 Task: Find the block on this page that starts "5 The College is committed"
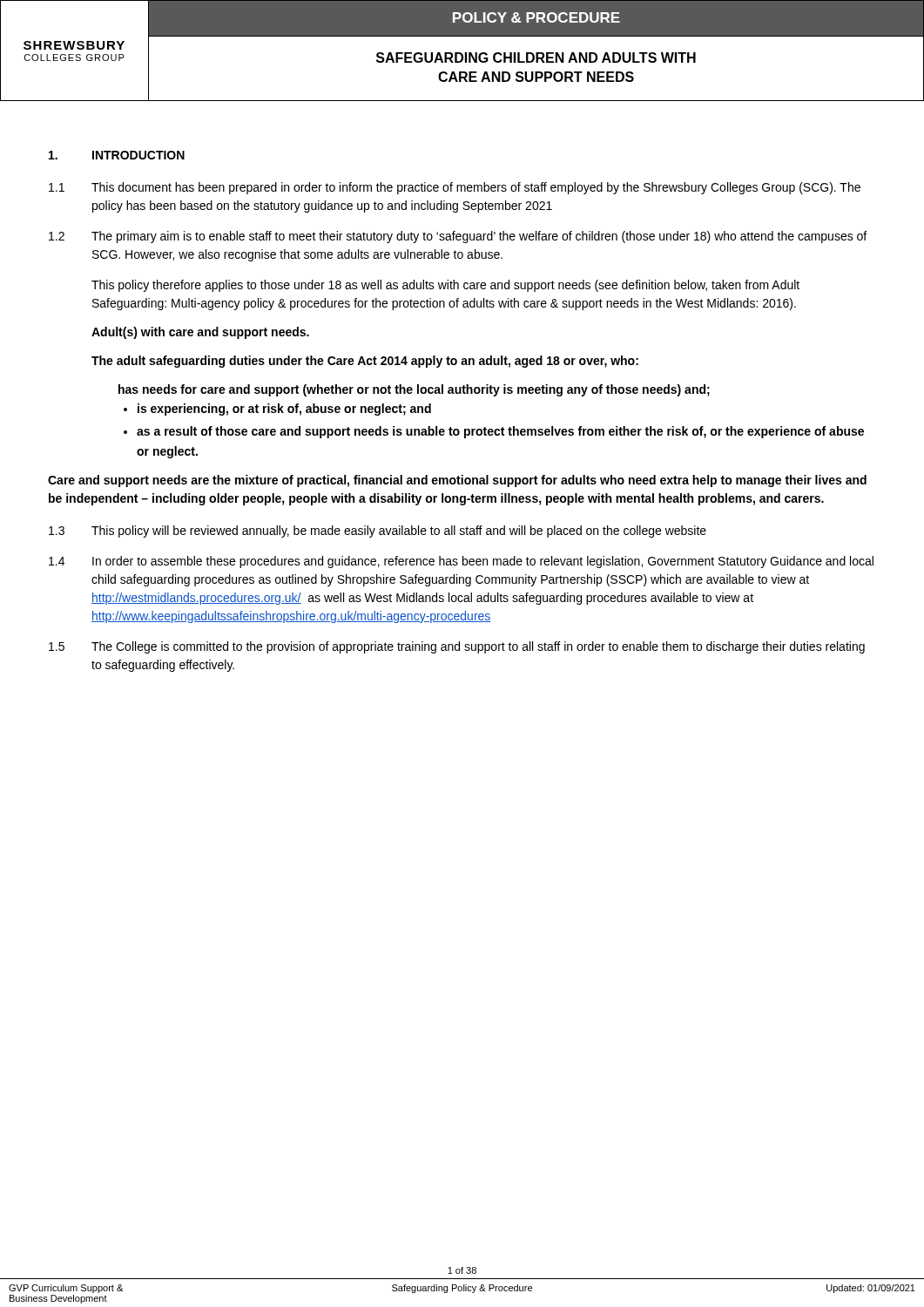462,656
